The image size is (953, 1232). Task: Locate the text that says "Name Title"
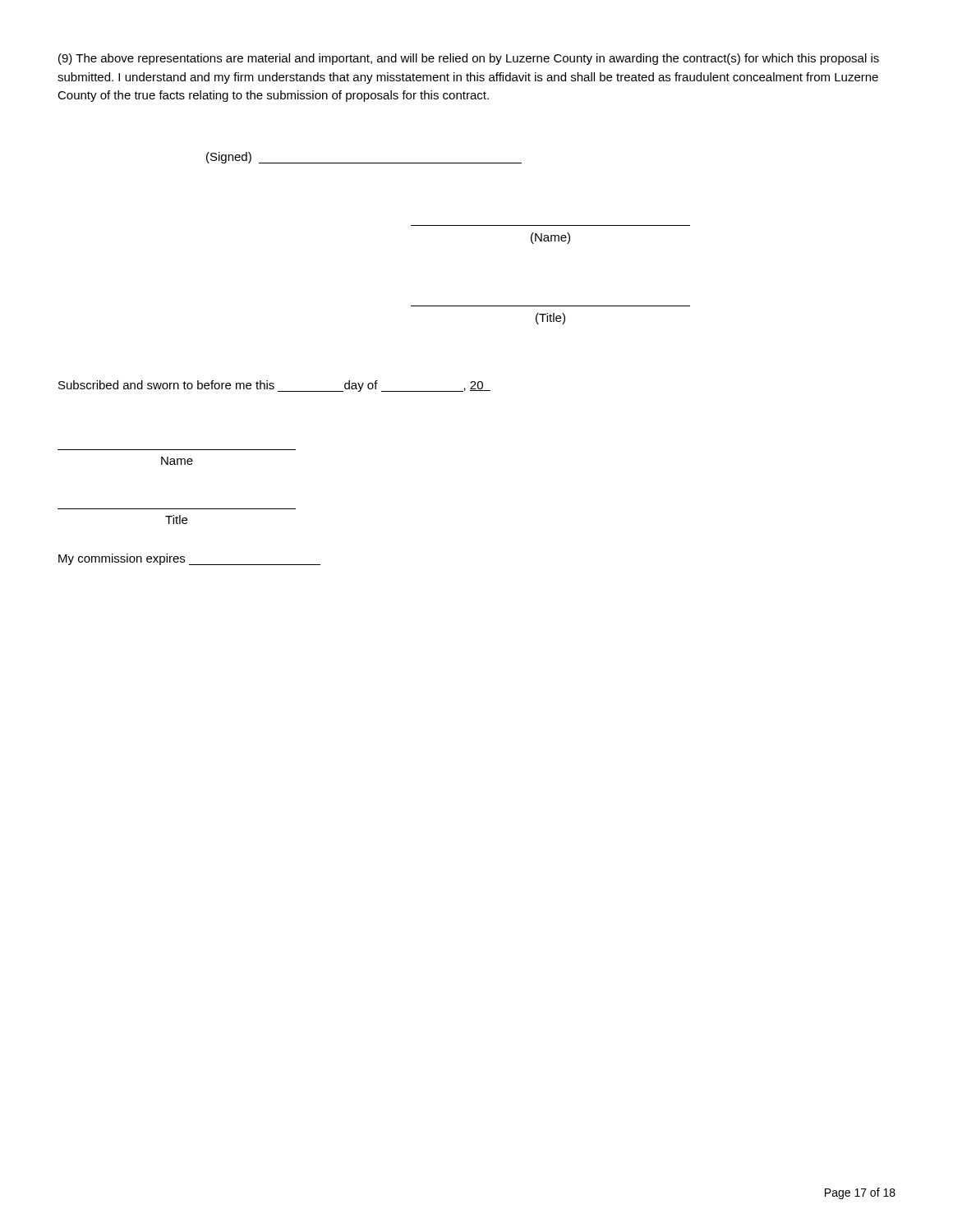177,461
